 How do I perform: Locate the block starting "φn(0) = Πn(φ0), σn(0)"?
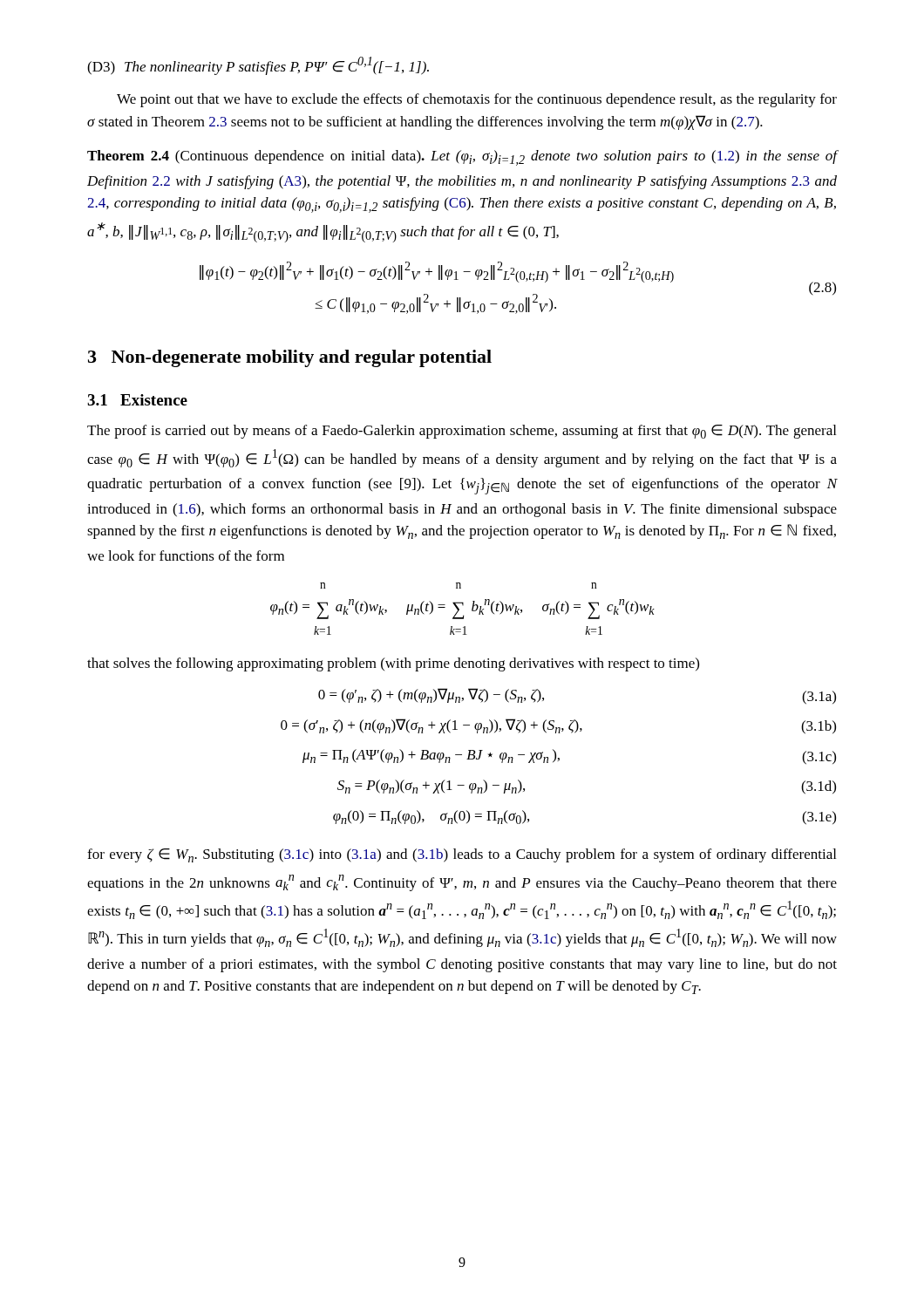pos(462,817)
